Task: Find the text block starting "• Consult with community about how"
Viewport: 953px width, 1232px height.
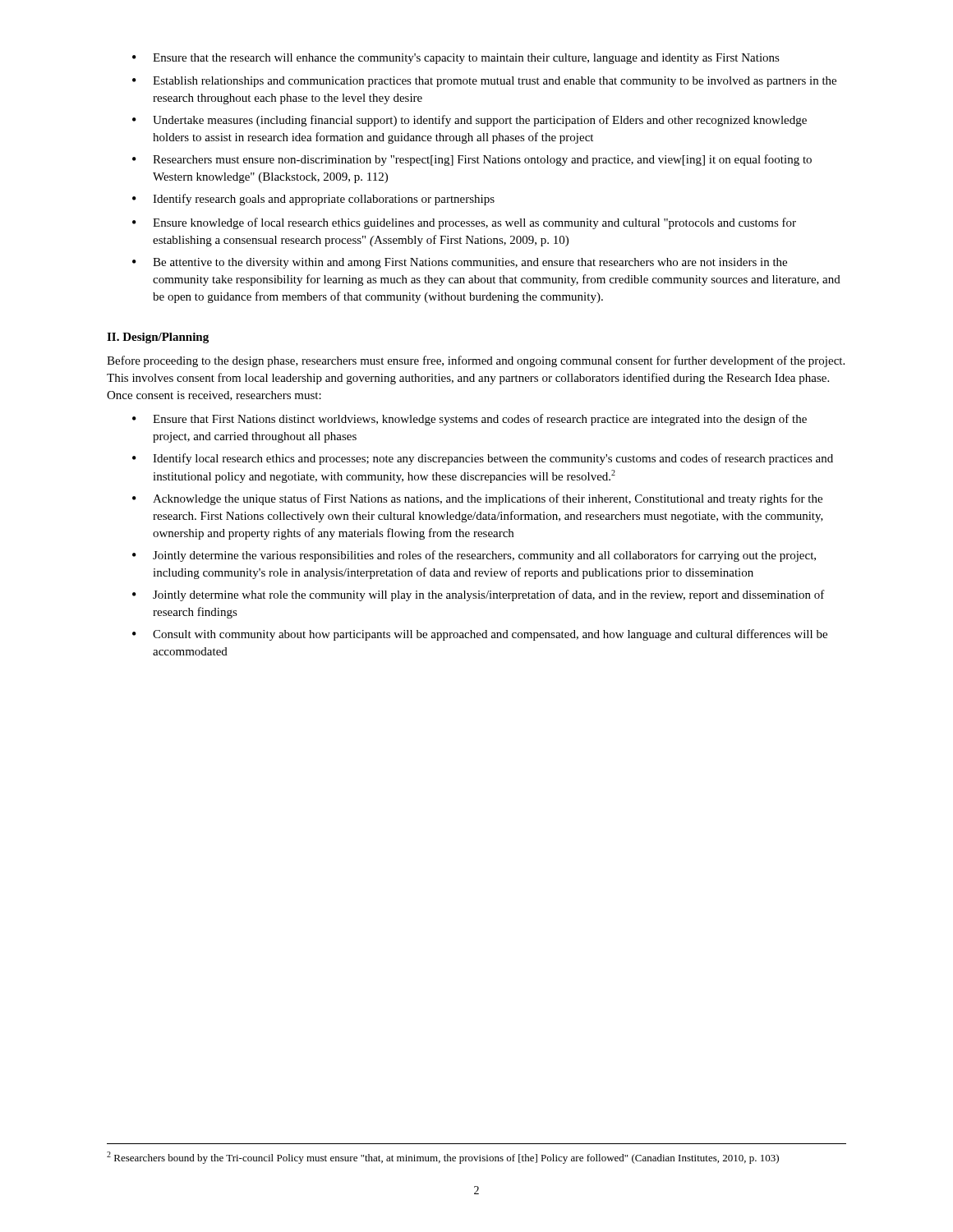Action: [489, 643]
